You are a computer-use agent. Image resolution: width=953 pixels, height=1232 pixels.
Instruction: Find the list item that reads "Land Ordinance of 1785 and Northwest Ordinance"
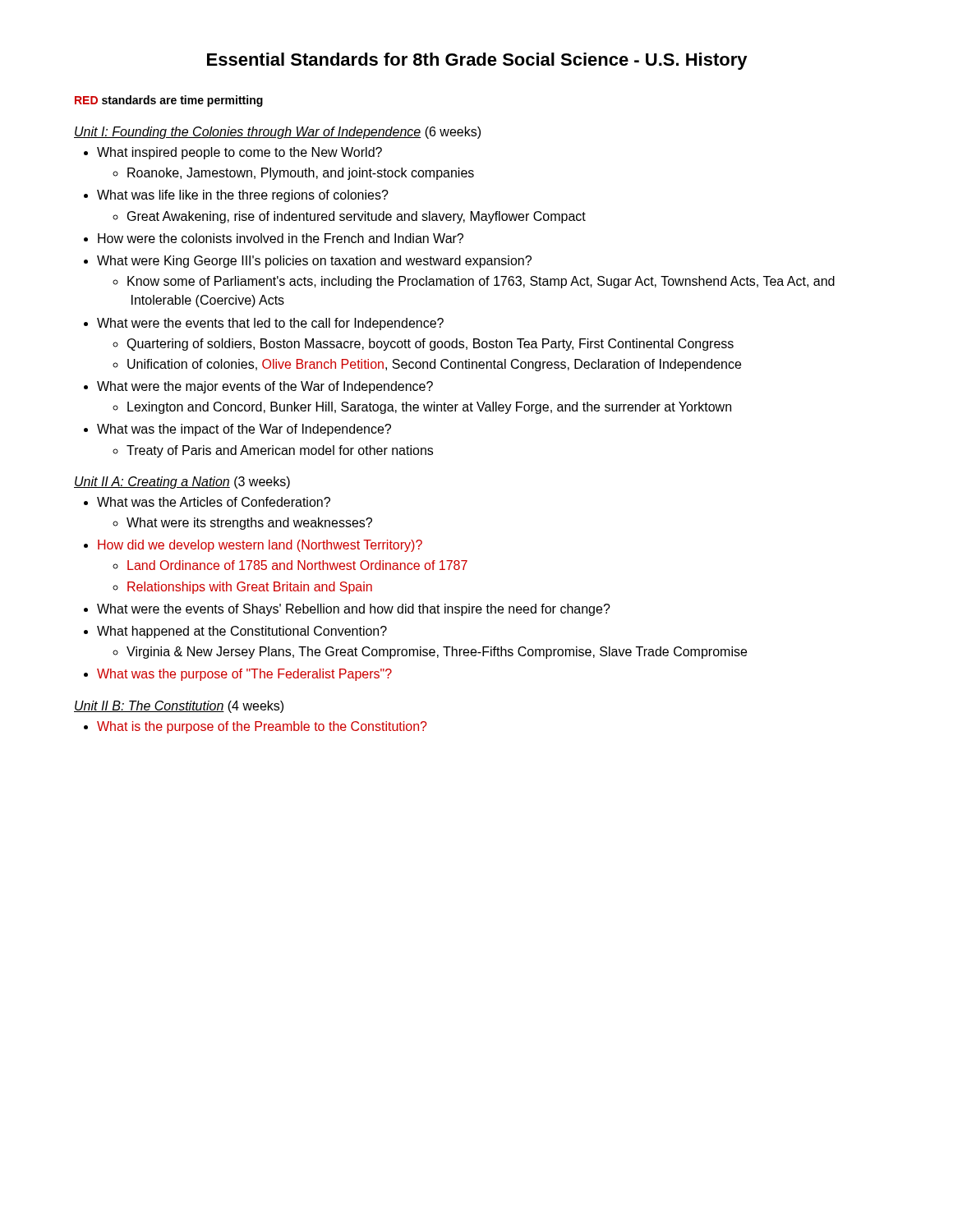point(297,566)
